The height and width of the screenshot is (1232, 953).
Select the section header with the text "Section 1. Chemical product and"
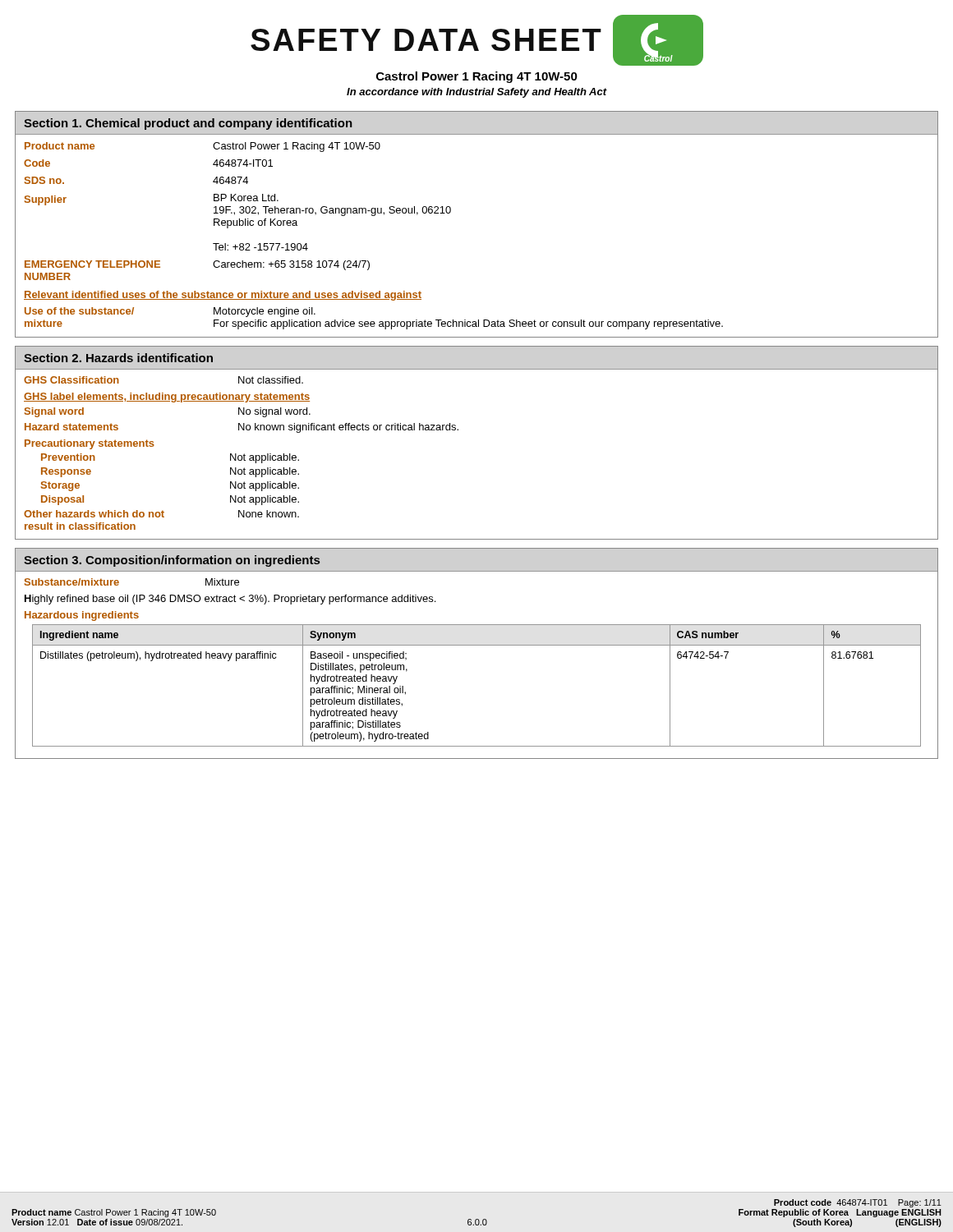coord(188,123)
